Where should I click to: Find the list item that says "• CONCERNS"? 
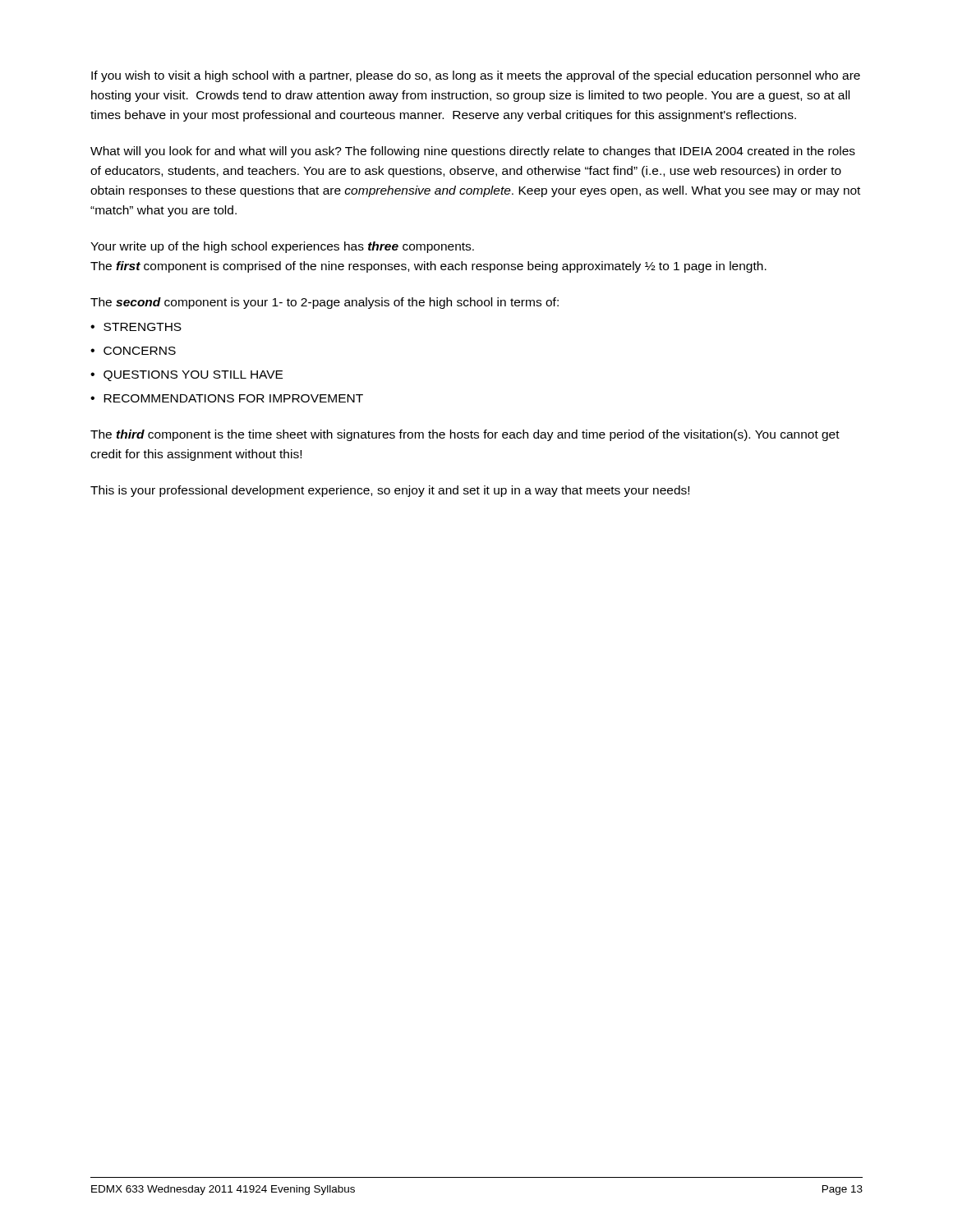(x=133, y=351)
